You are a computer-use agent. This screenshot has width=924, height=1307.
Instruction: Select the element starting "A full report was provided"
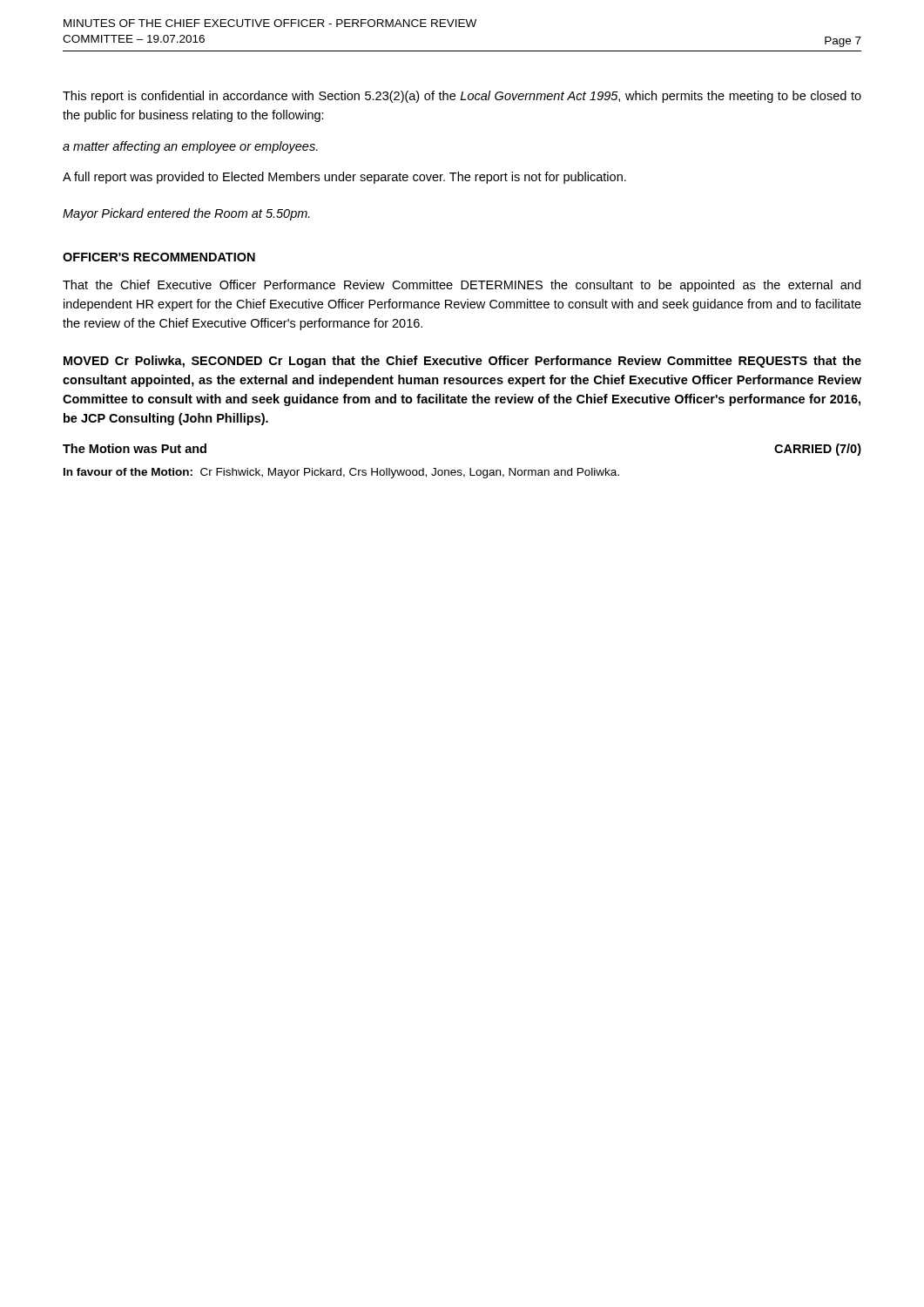[x=345, y=177]
